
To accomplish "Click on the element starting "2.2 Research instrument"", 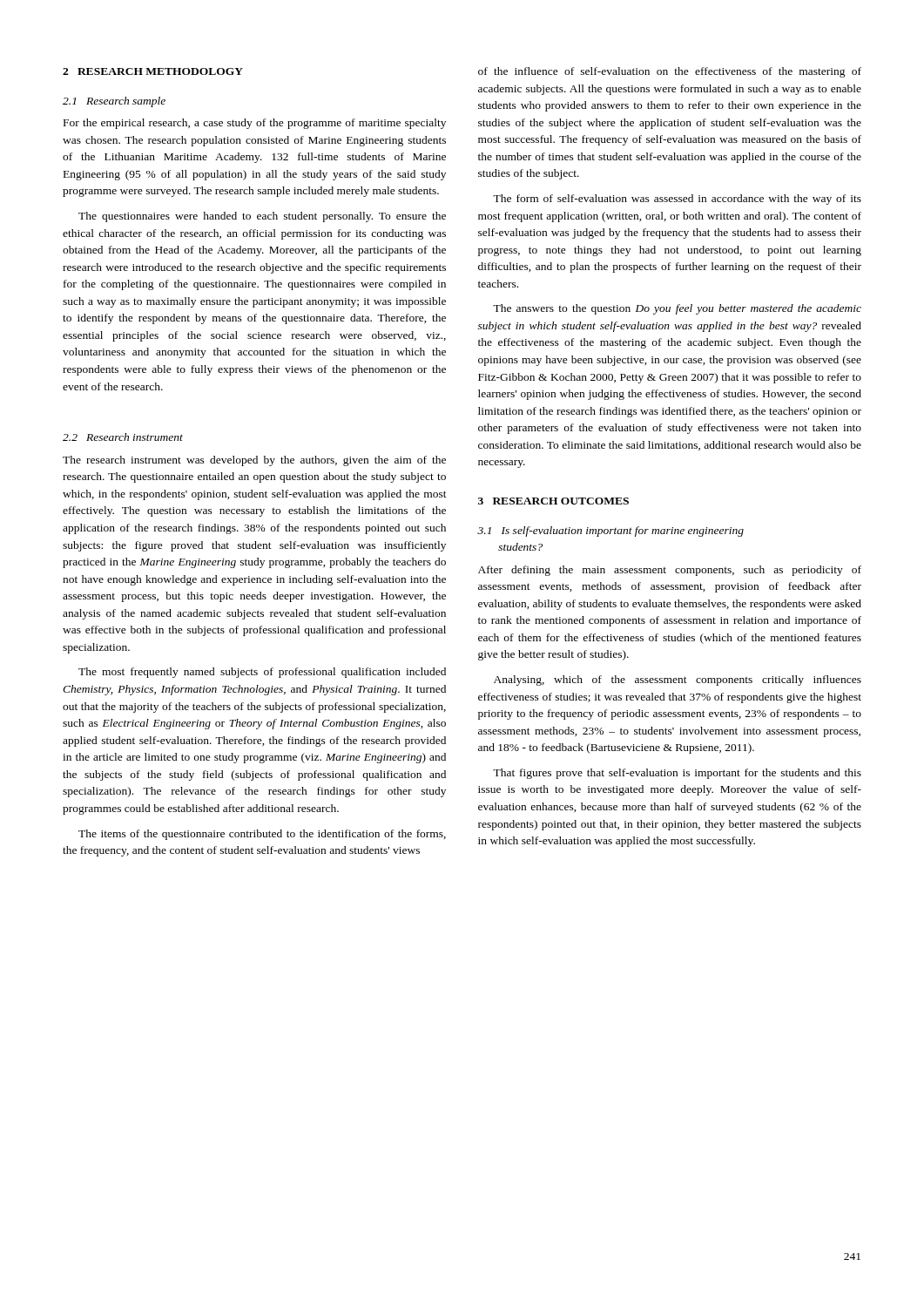I will coord(123,437).
